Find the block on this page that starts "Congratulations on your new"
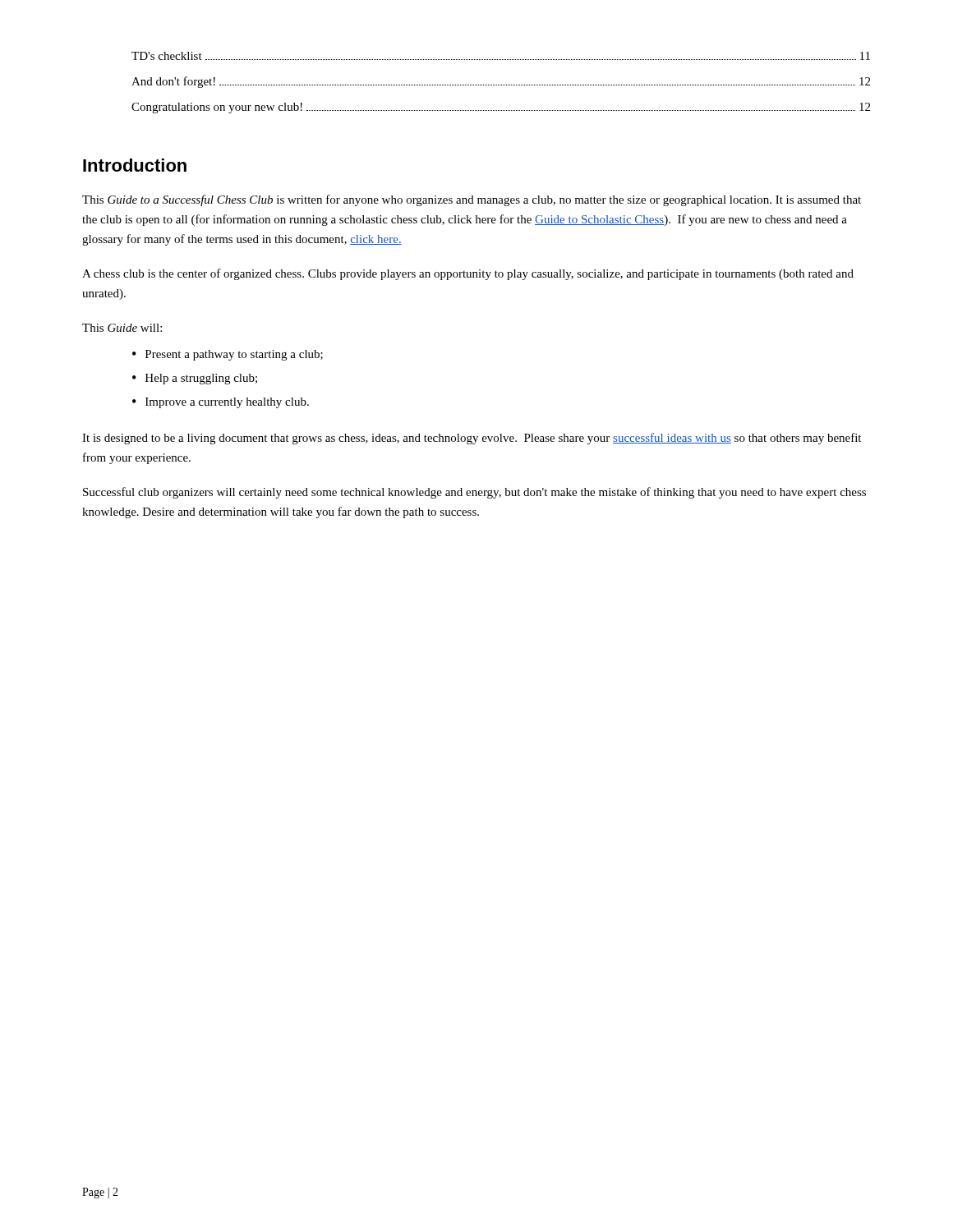 (501, 107)
